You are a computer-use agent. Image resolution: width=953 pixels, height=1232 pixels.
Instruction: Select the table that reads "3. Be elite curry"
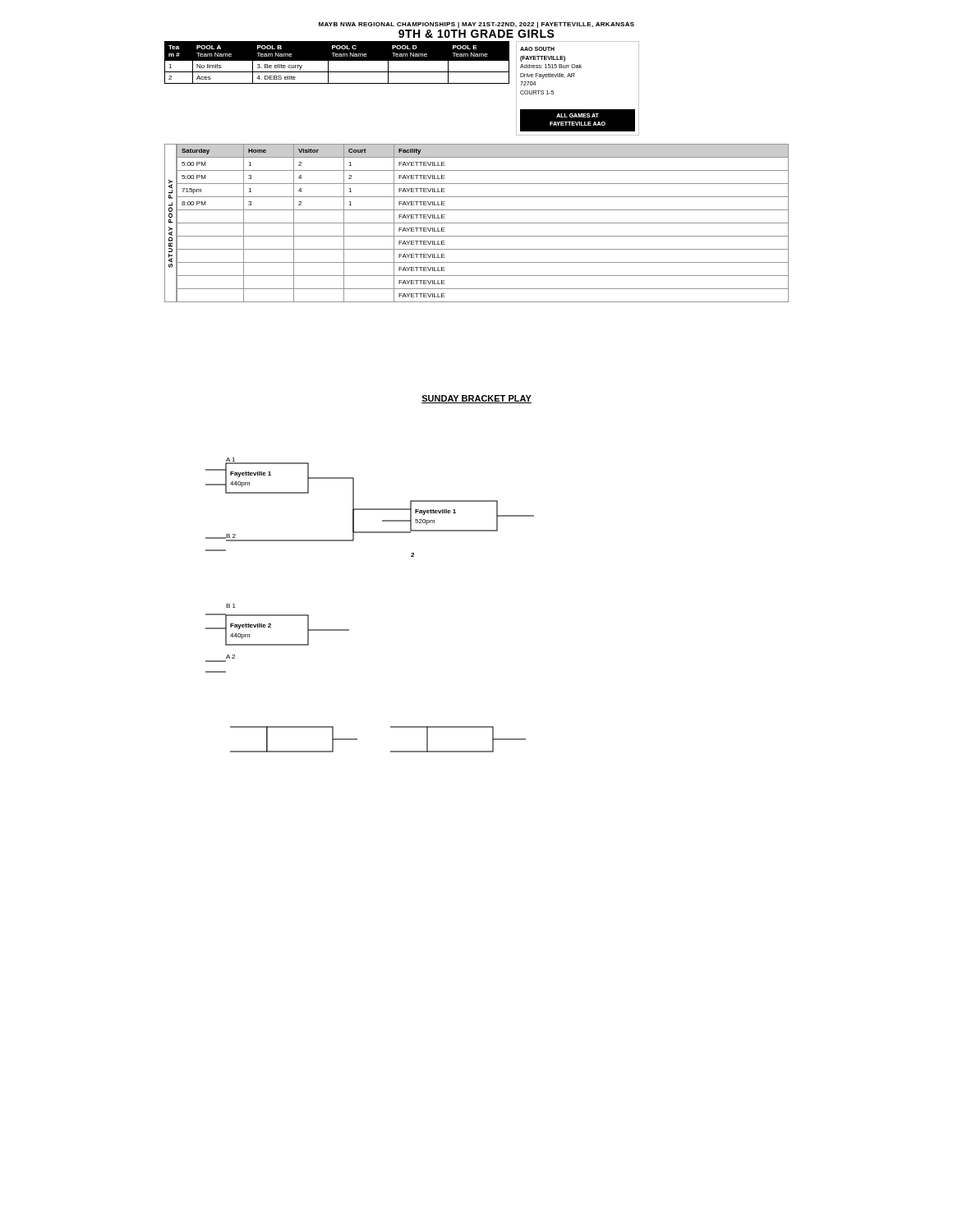coord(337,88)
